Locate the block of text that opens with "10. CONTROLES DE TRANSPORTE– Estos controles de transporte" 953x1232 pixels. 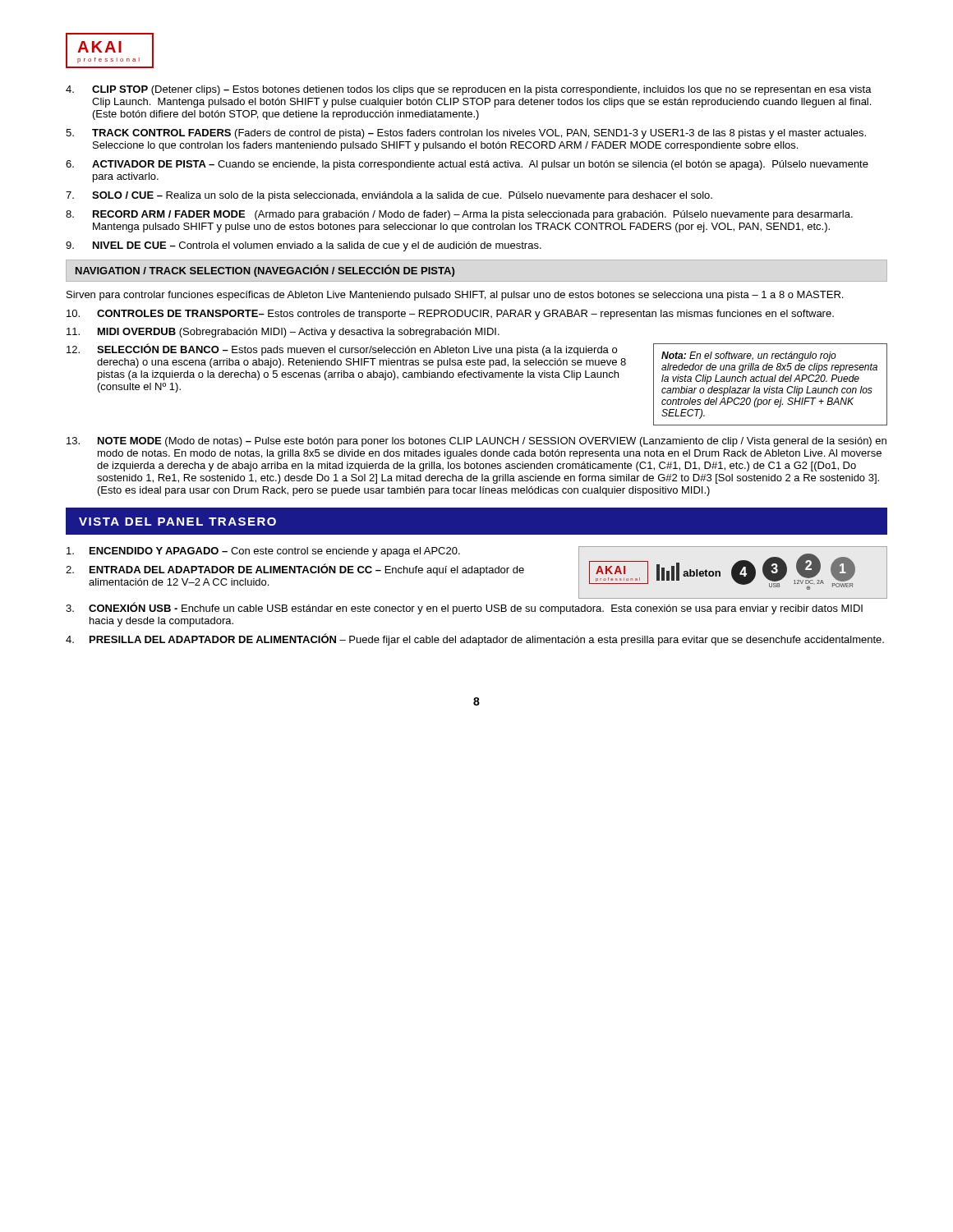click(x=450, y=313)
